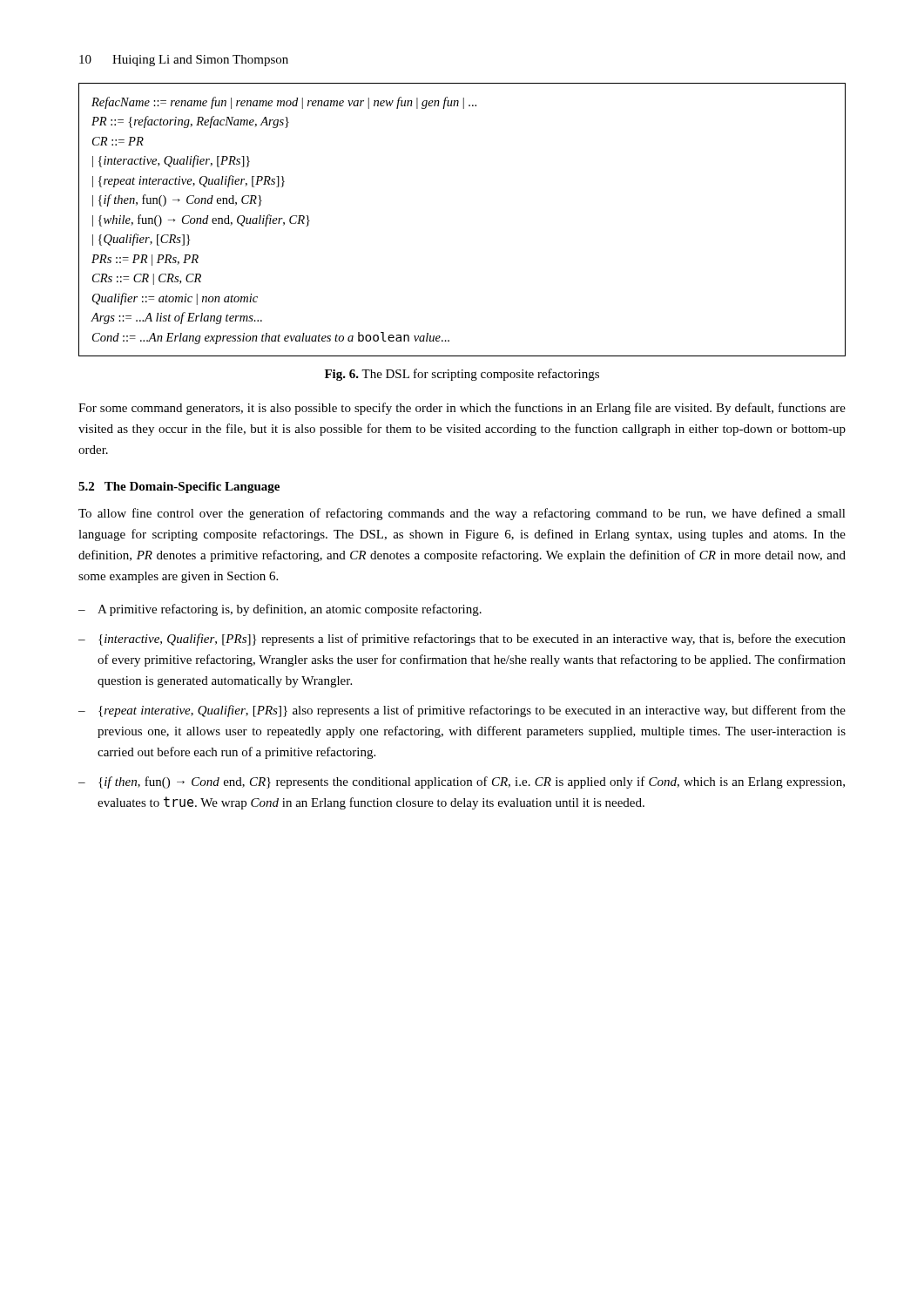Image resolution: width=924 pixels, height=1307 pixels.
Task: Select the caption
Action: coord(462,374)
